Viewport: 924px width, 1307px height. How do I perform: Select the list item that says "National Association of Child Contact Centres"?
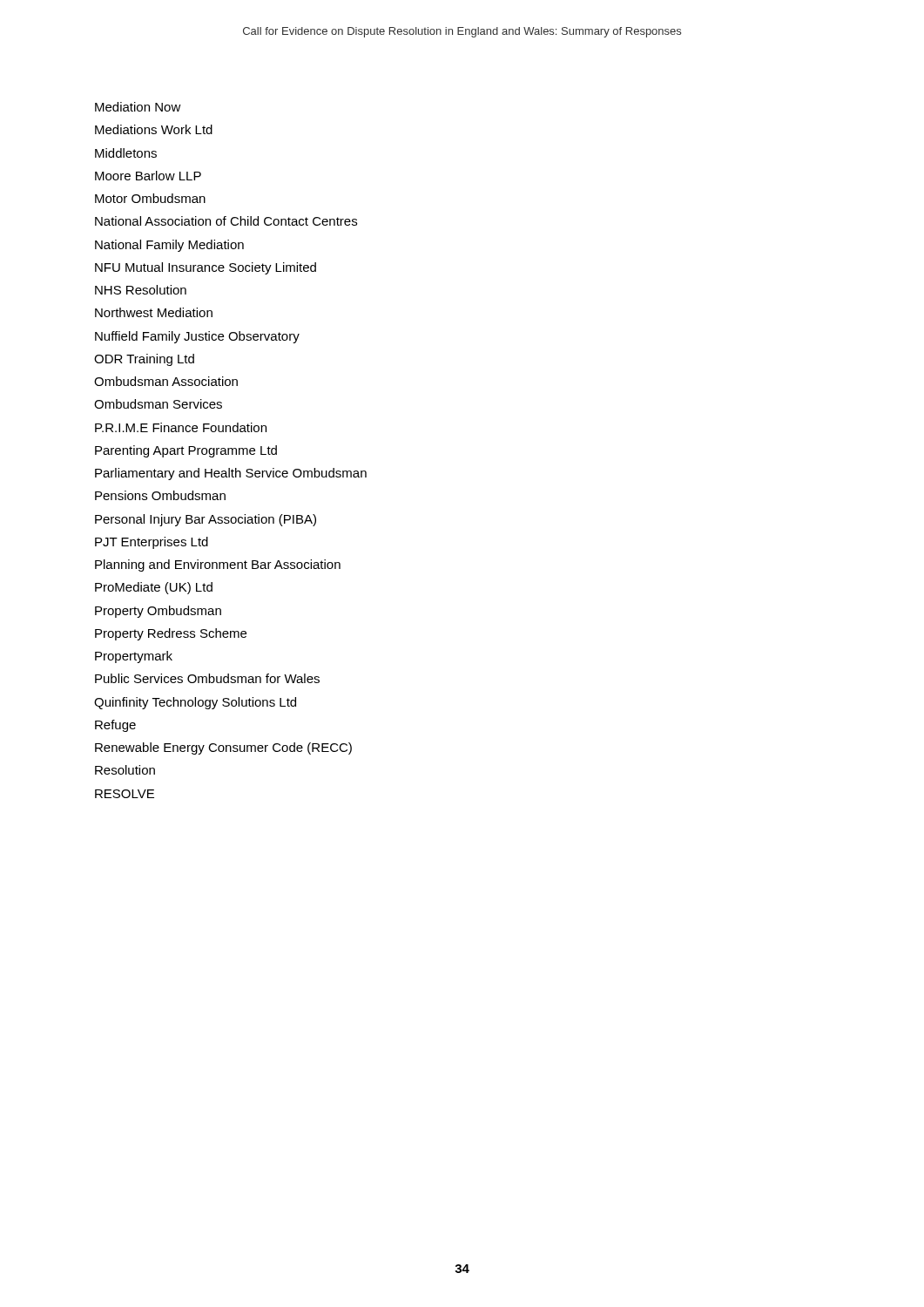click(226, 221)
